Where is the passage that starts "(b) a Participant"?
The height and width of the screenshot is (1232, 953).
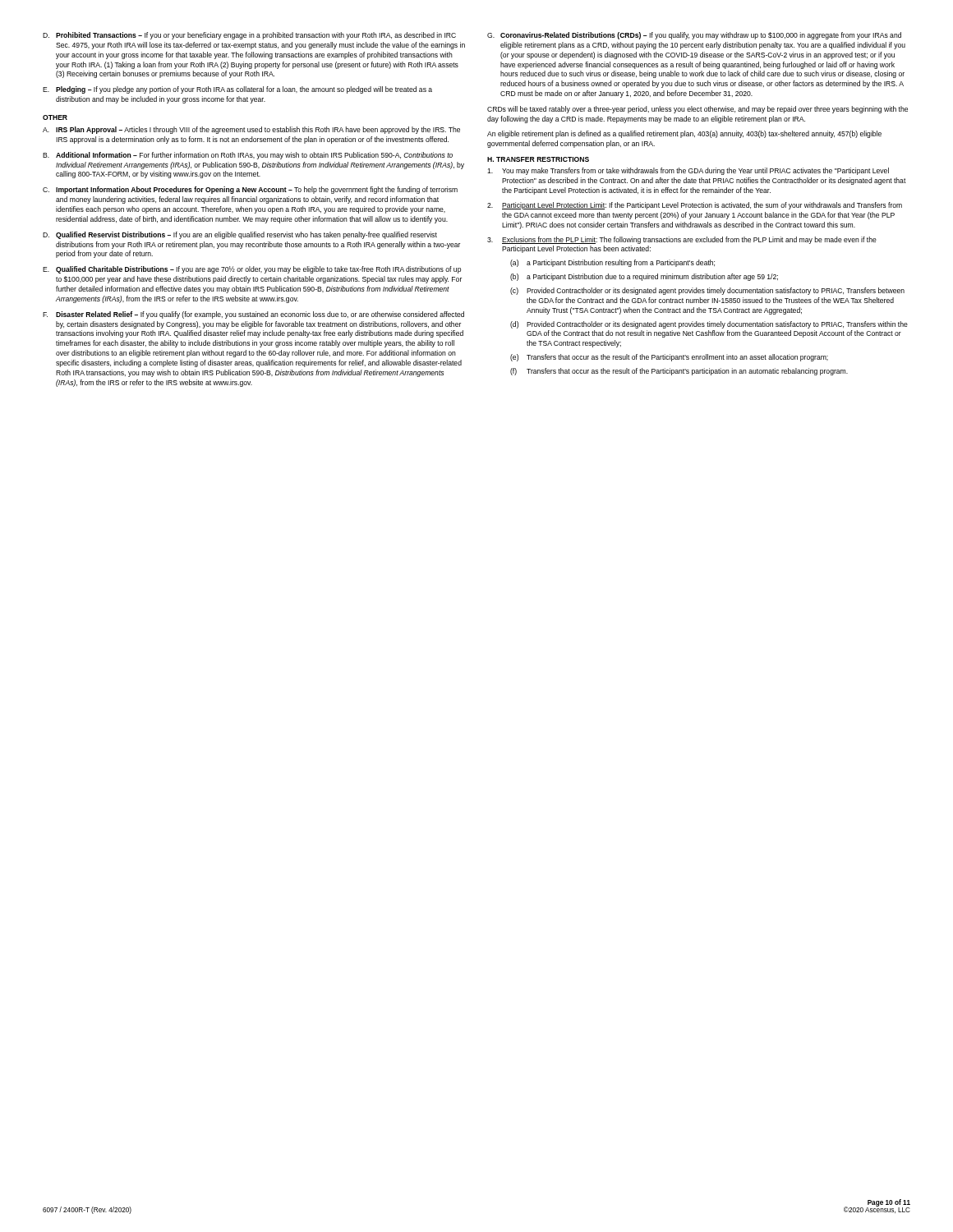coord(710,278)
